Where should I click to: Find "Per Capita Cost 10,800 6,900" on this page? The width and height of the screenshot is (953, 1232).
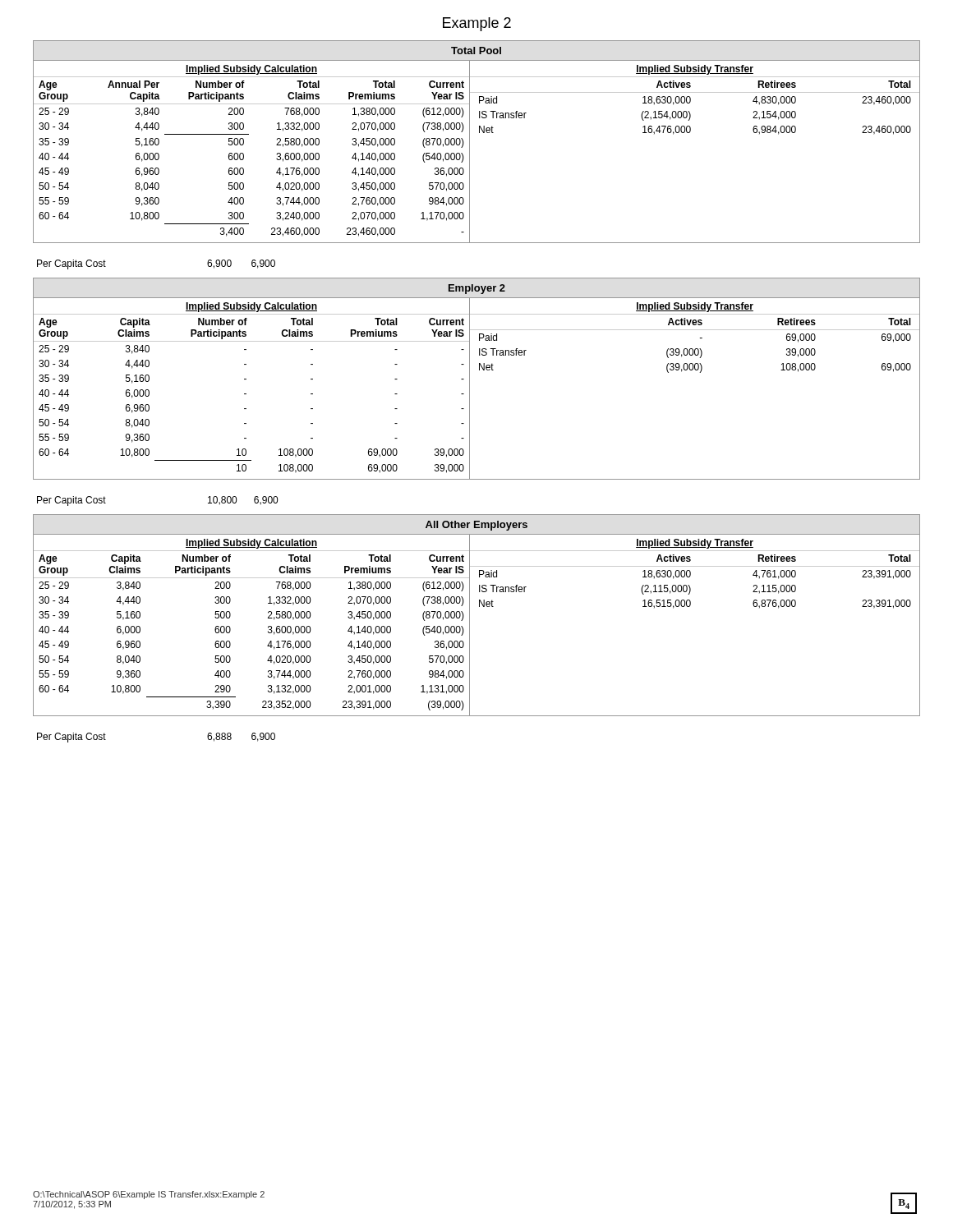tap(68, 501)
